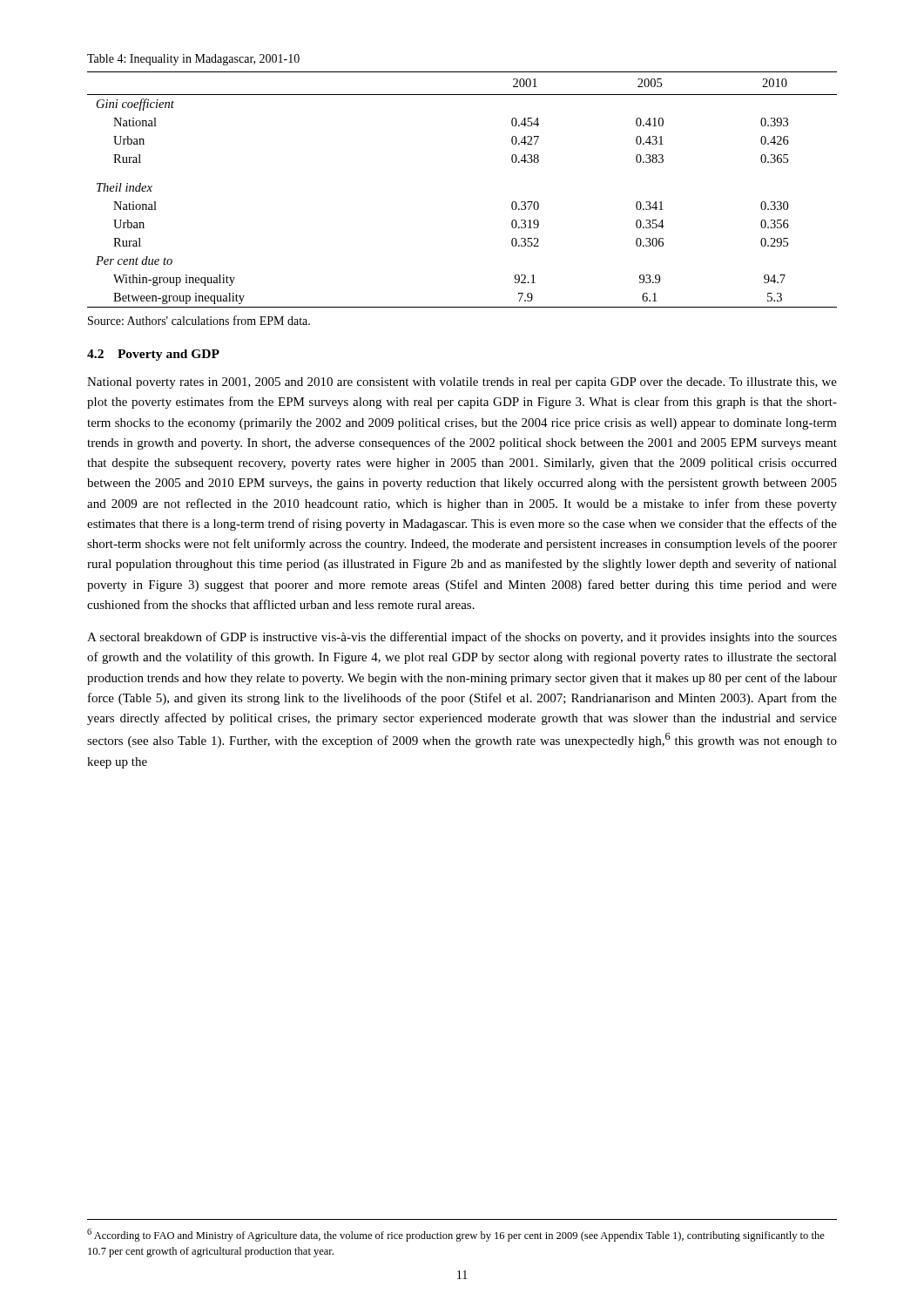Where does it say "Source: Authors' calculations from EPM data."?
The width and height of the screenshot is (924, 1307).
coord(199,321)
